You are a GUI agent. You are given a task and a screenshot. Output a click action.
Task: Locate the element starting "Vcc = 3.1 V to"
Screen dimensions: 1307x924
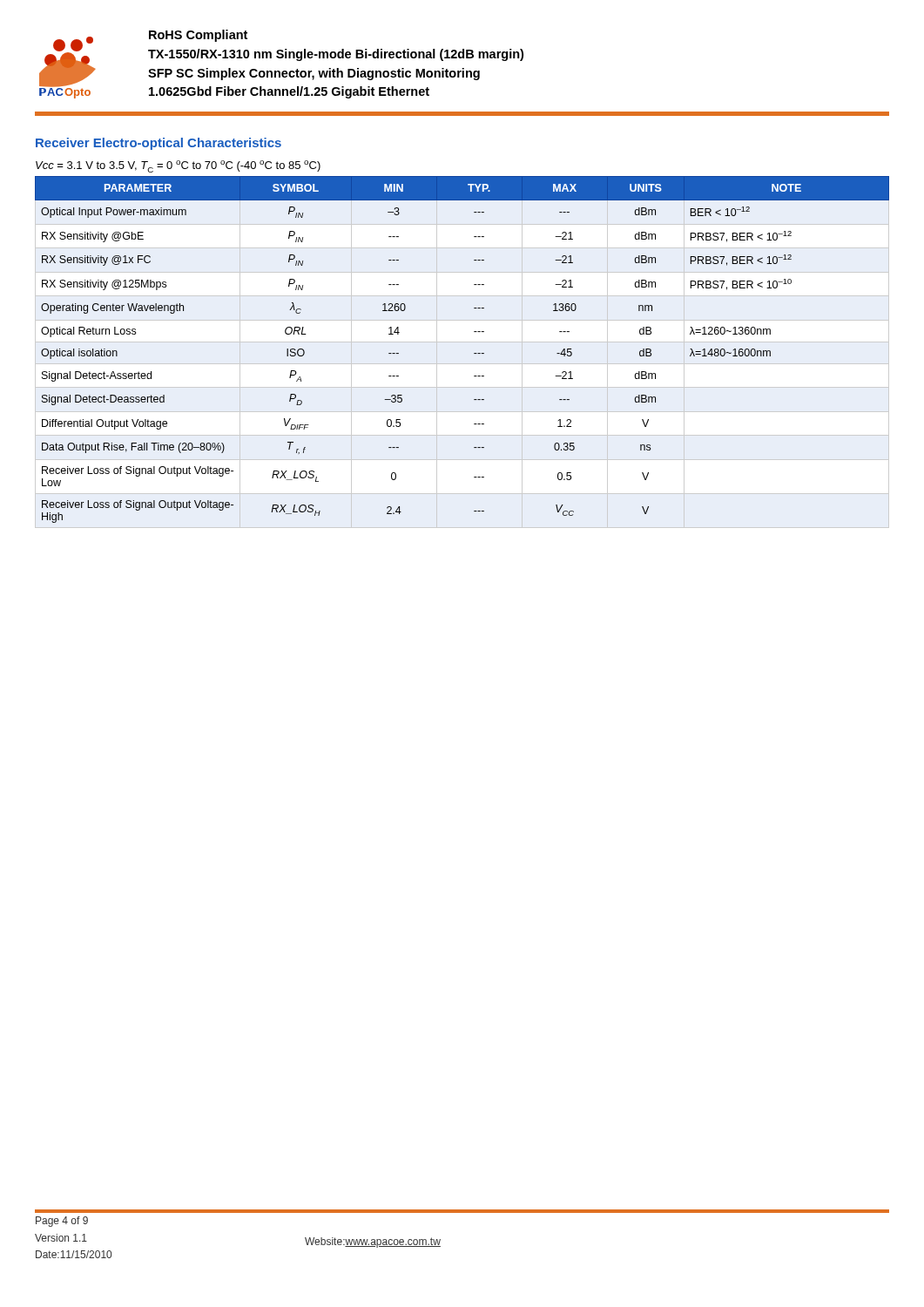coord(178,166)
